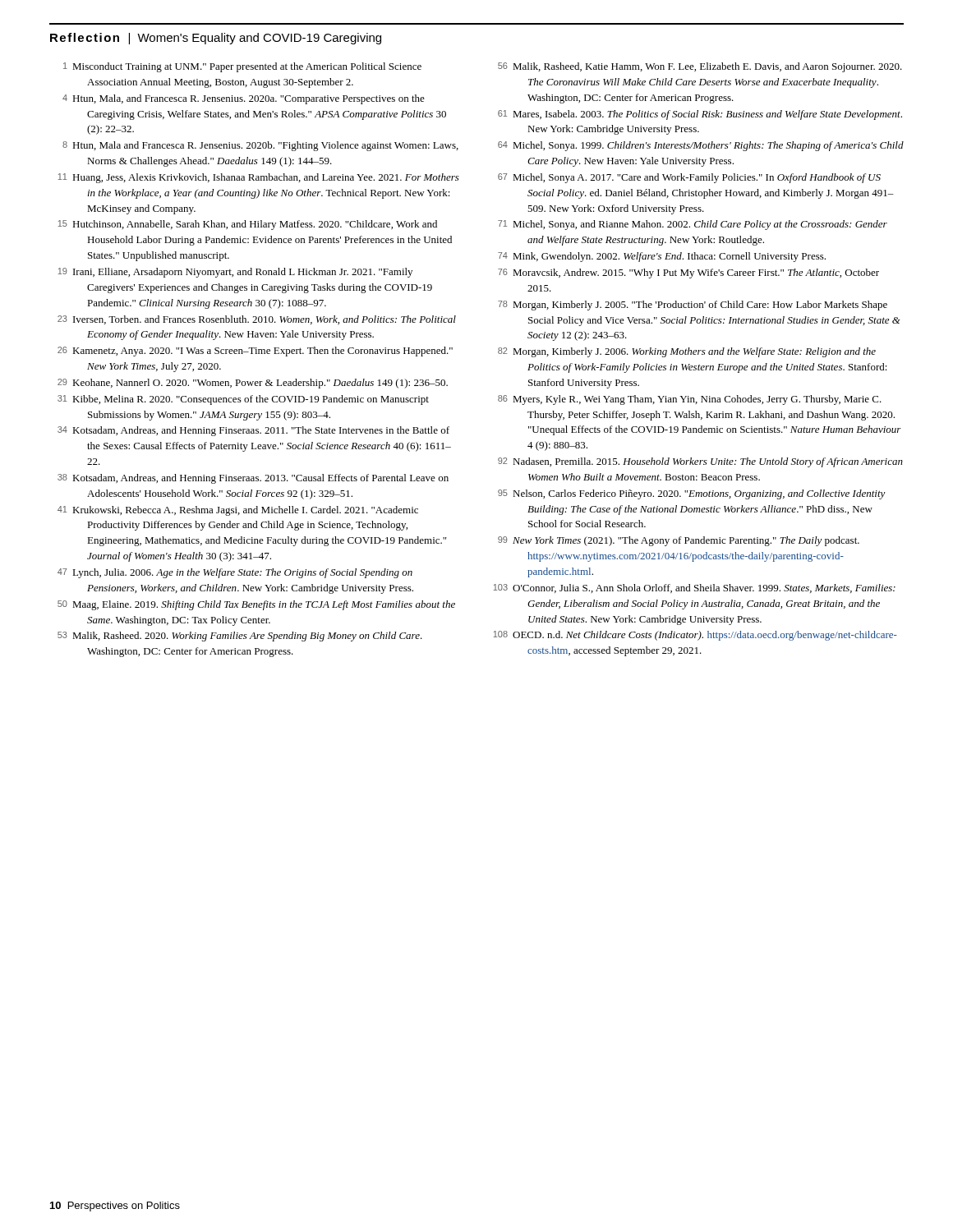
Task: Find the block starting "92 Nadasen, Premilla. 2015. Household Workers"
Action: click(x=697, y=470)
